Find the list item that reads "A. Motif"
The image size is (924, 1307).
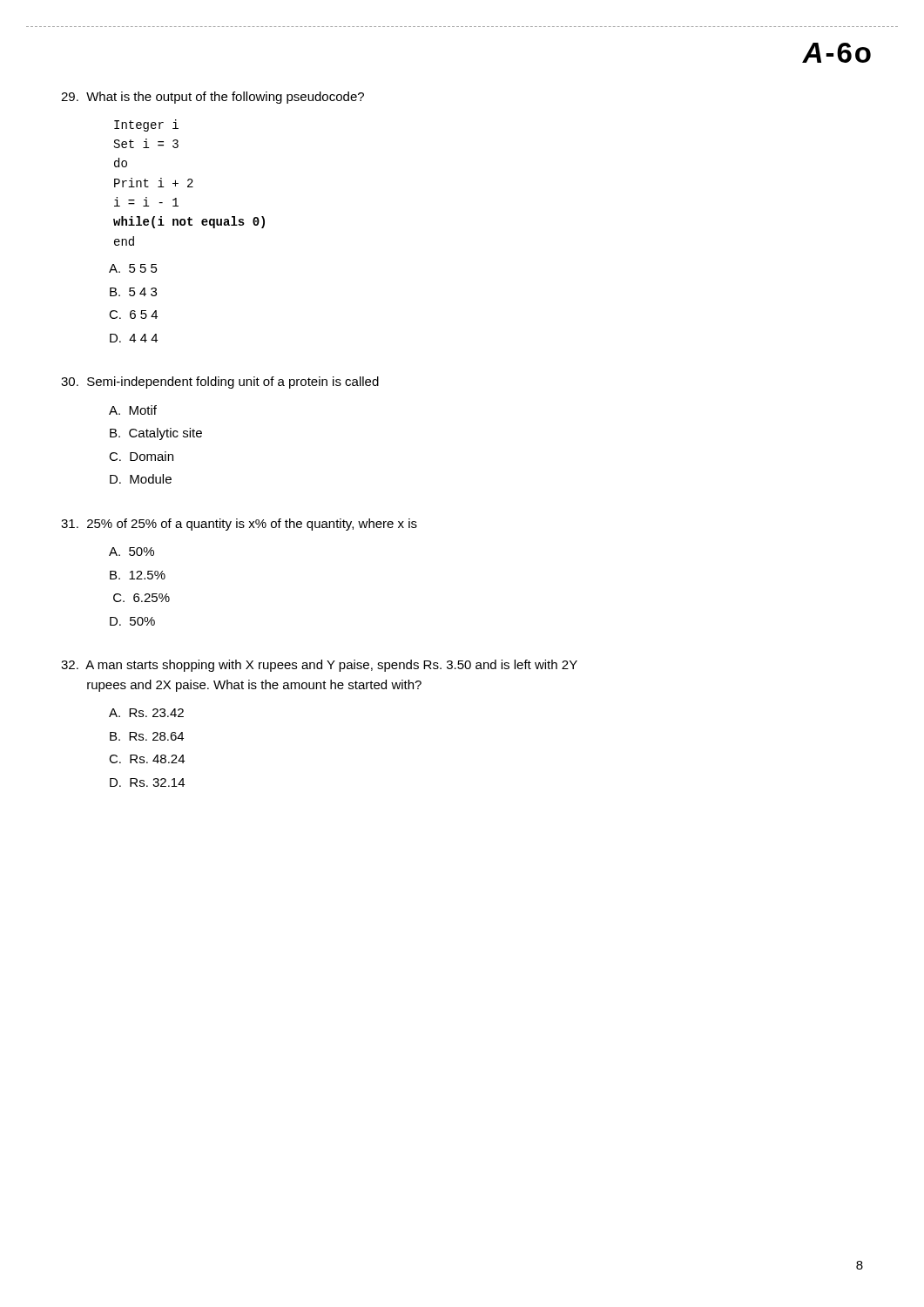click(133, 410)
